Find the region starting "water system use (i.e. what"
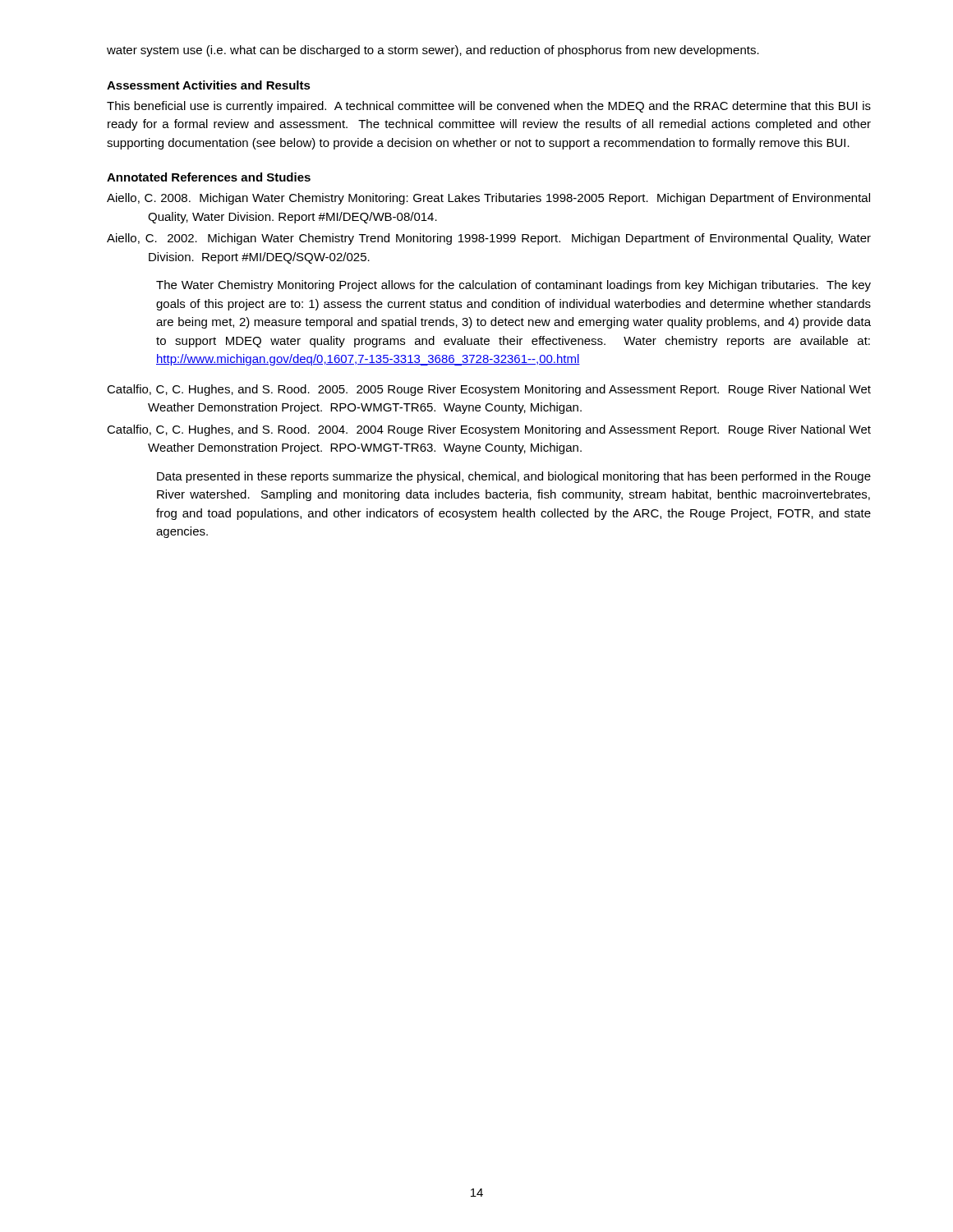 (x=433, y=50)
